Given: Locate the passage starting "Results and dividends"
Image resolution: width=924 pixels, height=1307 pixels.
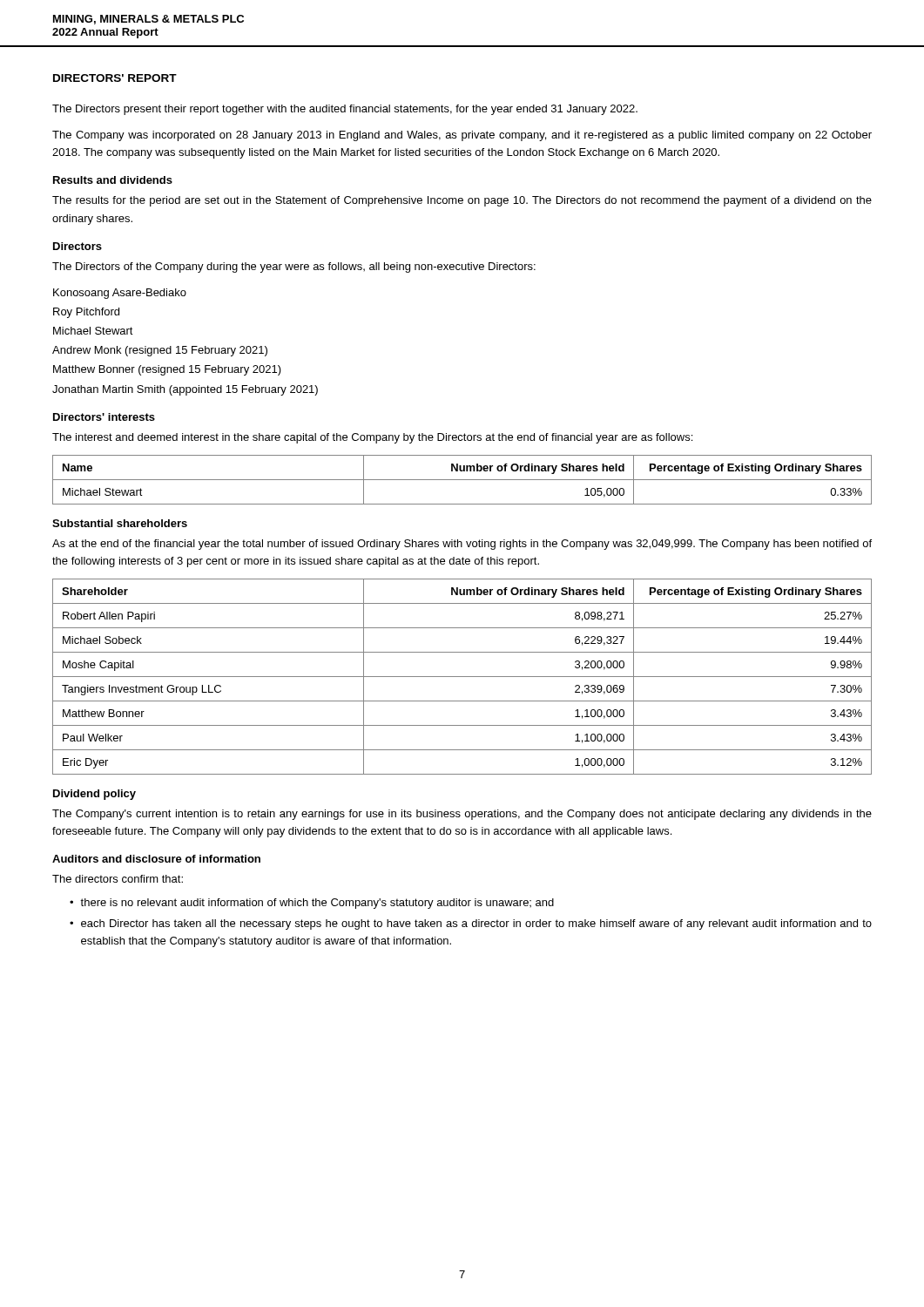Looking at the screenshot, I should [x=113, y=180].
